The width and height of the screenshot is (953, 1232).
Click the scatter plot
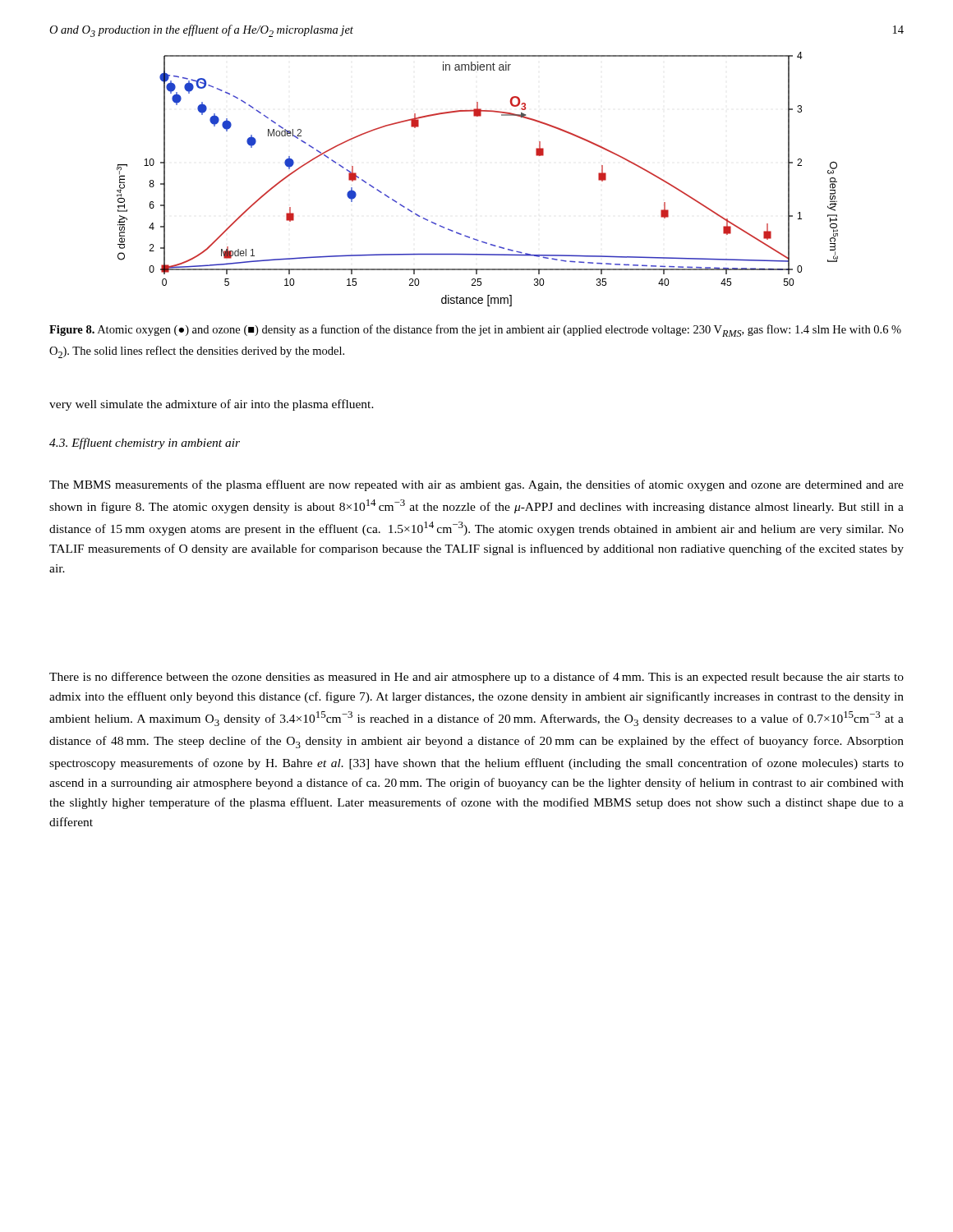point(476,179)
